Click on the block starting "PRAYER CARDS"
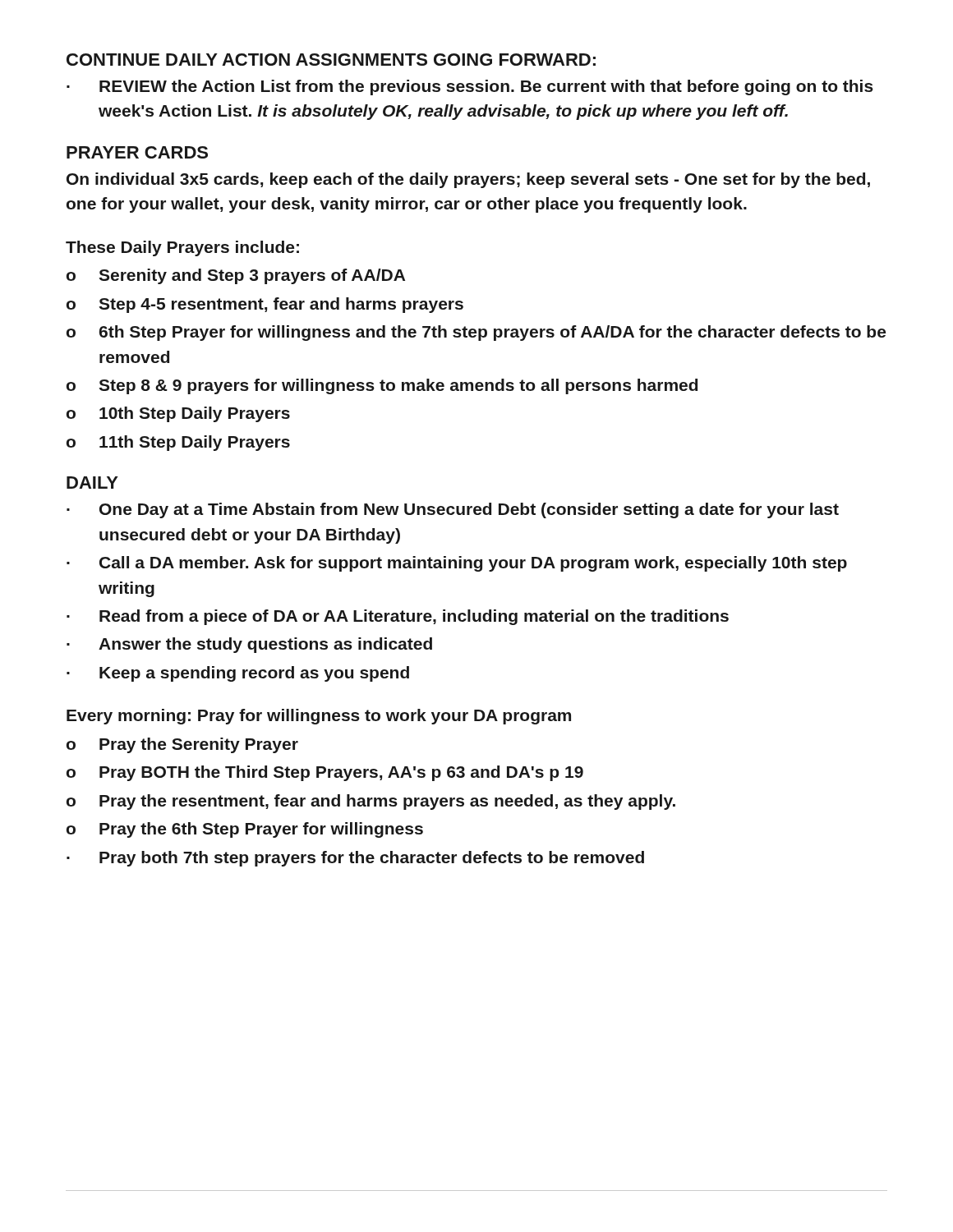This screenshot has width=953, height=1232. (137, 152)
